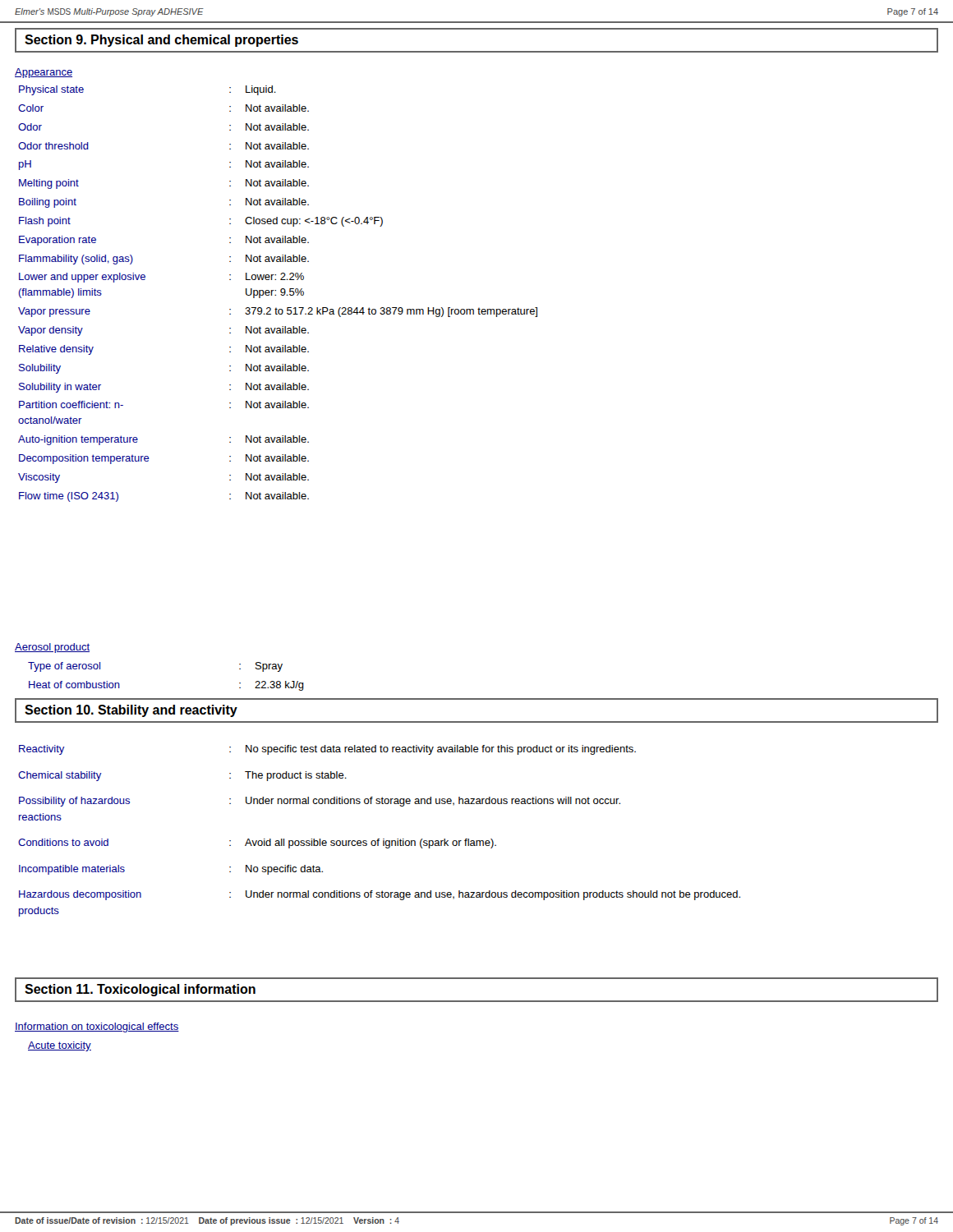The image size is (953, 1232).
Task: Navigate to the passage starting "Aerosol product"
Action: [52, 647]
